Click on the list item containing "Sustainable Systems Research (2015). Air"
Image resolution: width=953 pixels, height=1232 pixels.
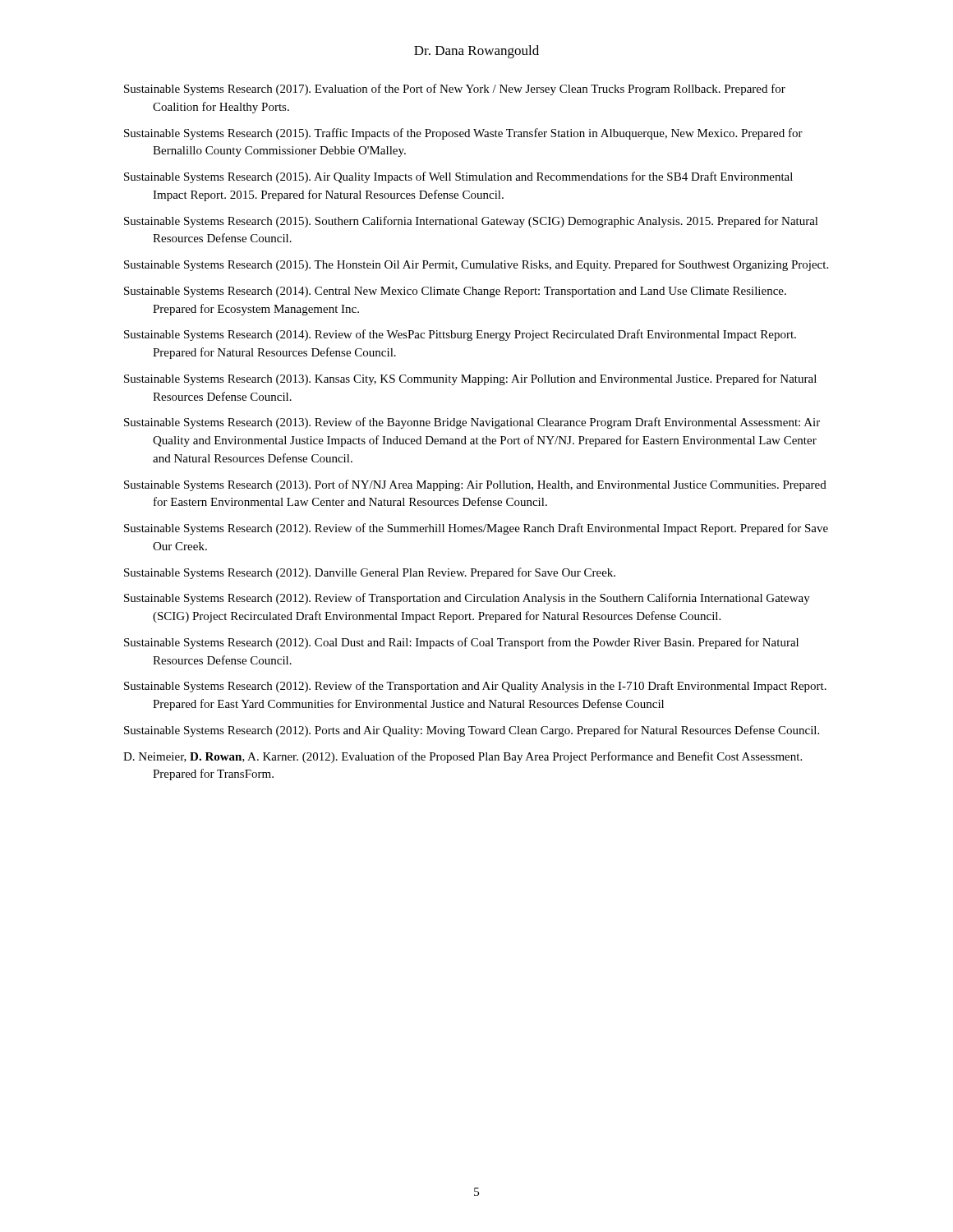click(458, 186)
